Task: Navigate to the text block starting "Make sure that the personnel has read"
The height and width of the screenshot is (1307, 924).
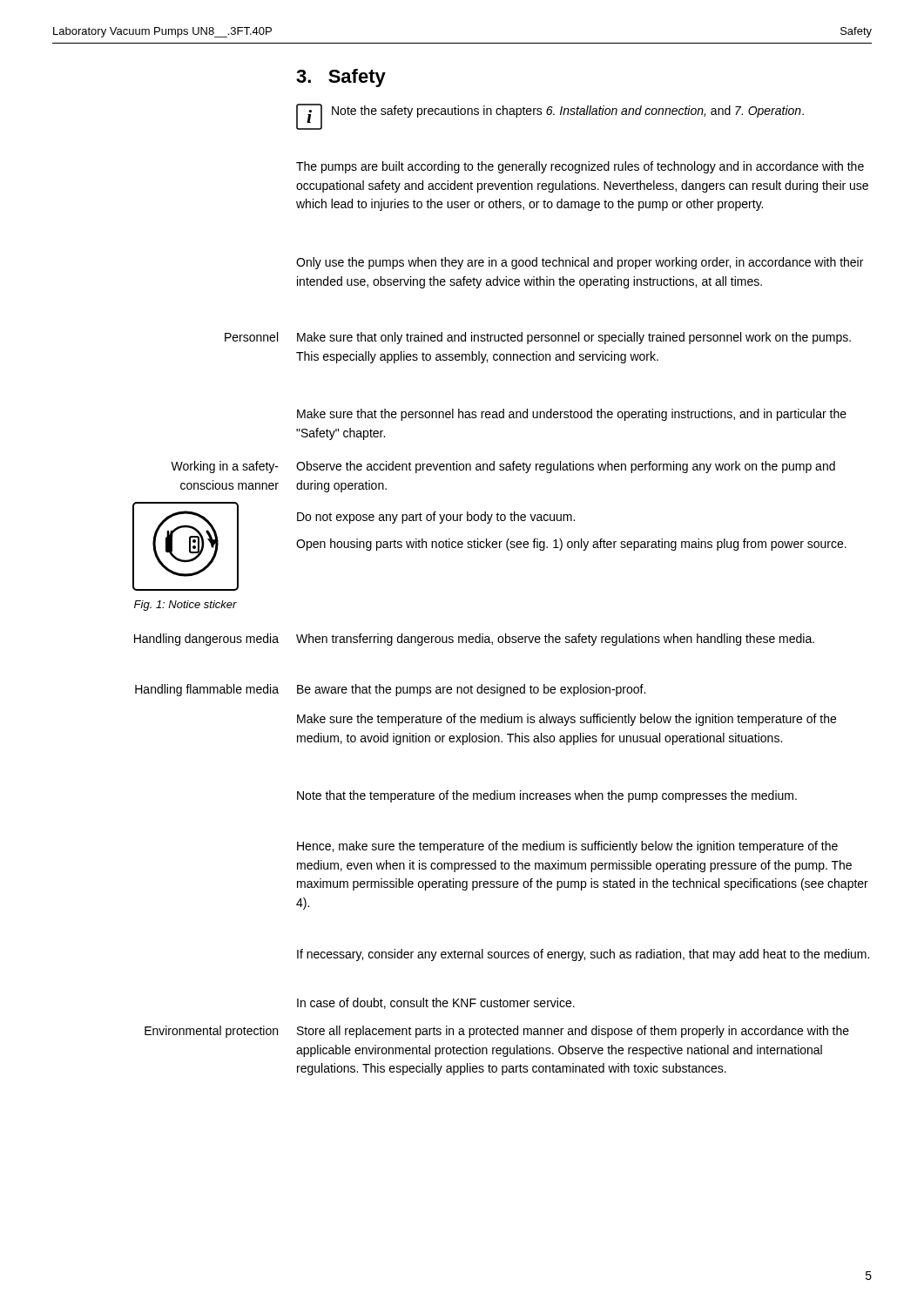Action: [571, 423]
